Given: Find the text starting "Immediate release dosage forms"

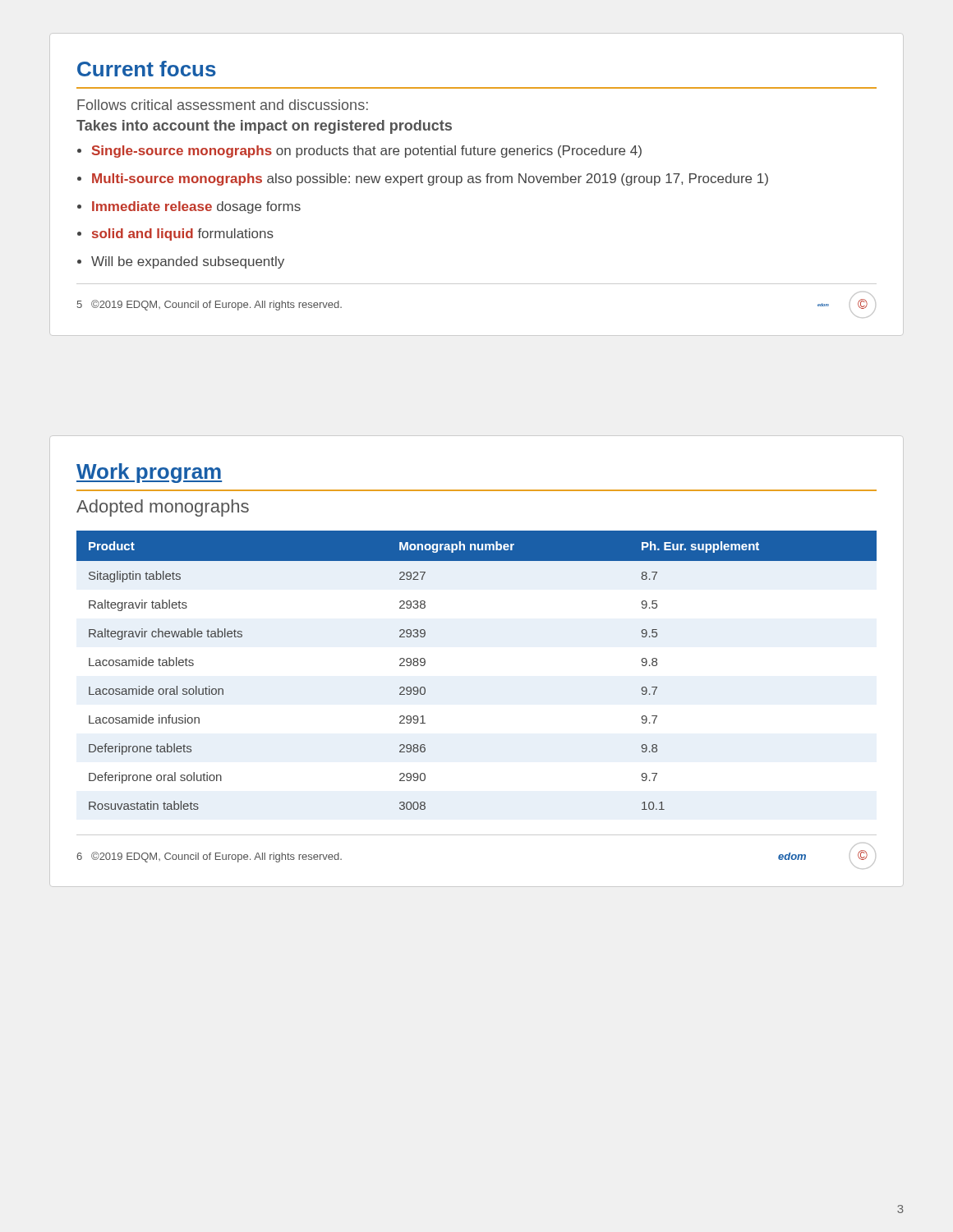Looking at the screenshot, I should coord(196,206).
